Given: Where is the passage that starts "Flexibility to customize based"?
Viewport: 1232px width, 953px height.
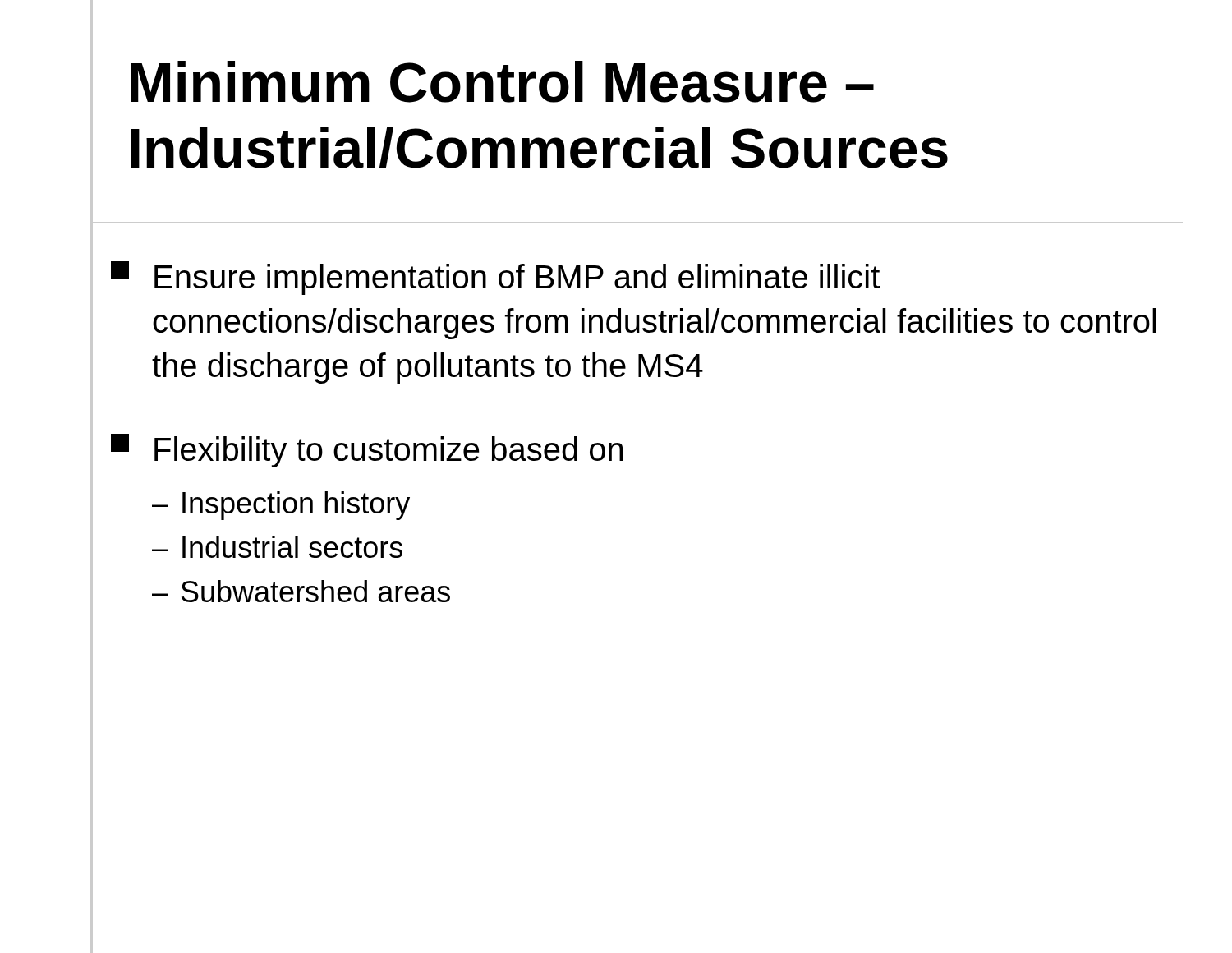Looking at the screenshot, I should [x=368, y=521].
